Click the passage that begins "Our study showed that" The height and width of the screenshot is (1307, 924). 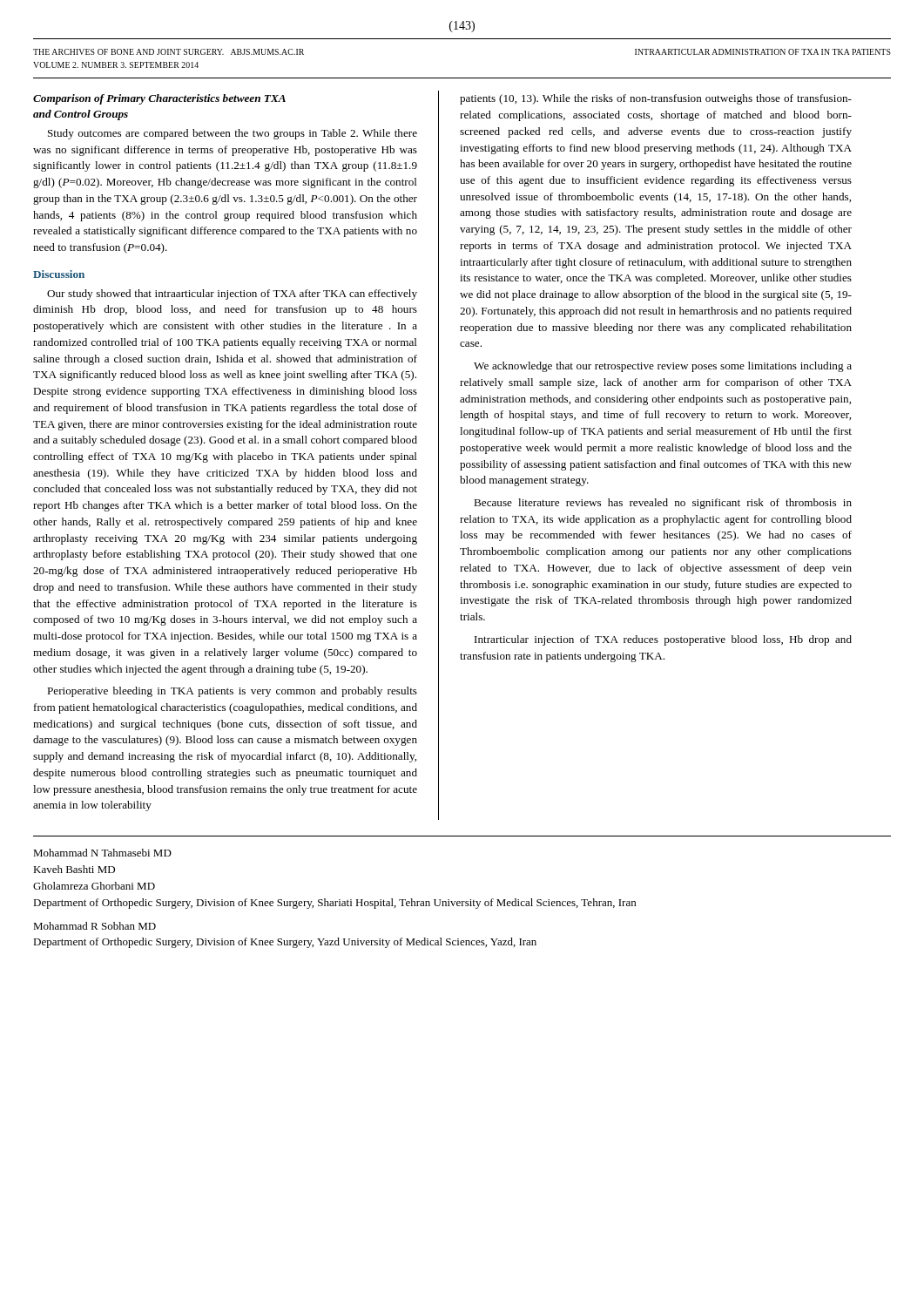[x=225, y=481]
